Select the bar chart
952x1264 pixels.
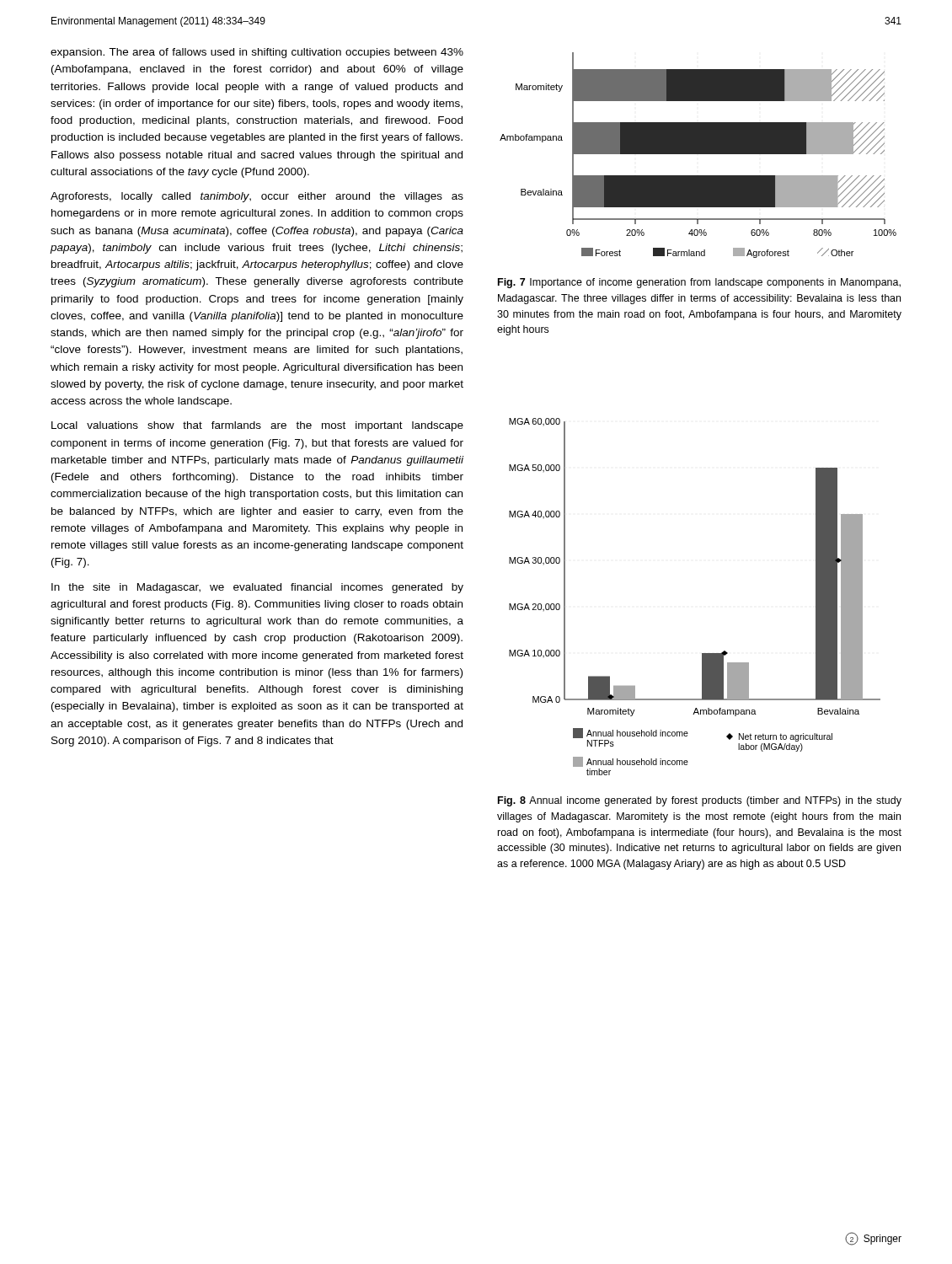coord(699,594)
